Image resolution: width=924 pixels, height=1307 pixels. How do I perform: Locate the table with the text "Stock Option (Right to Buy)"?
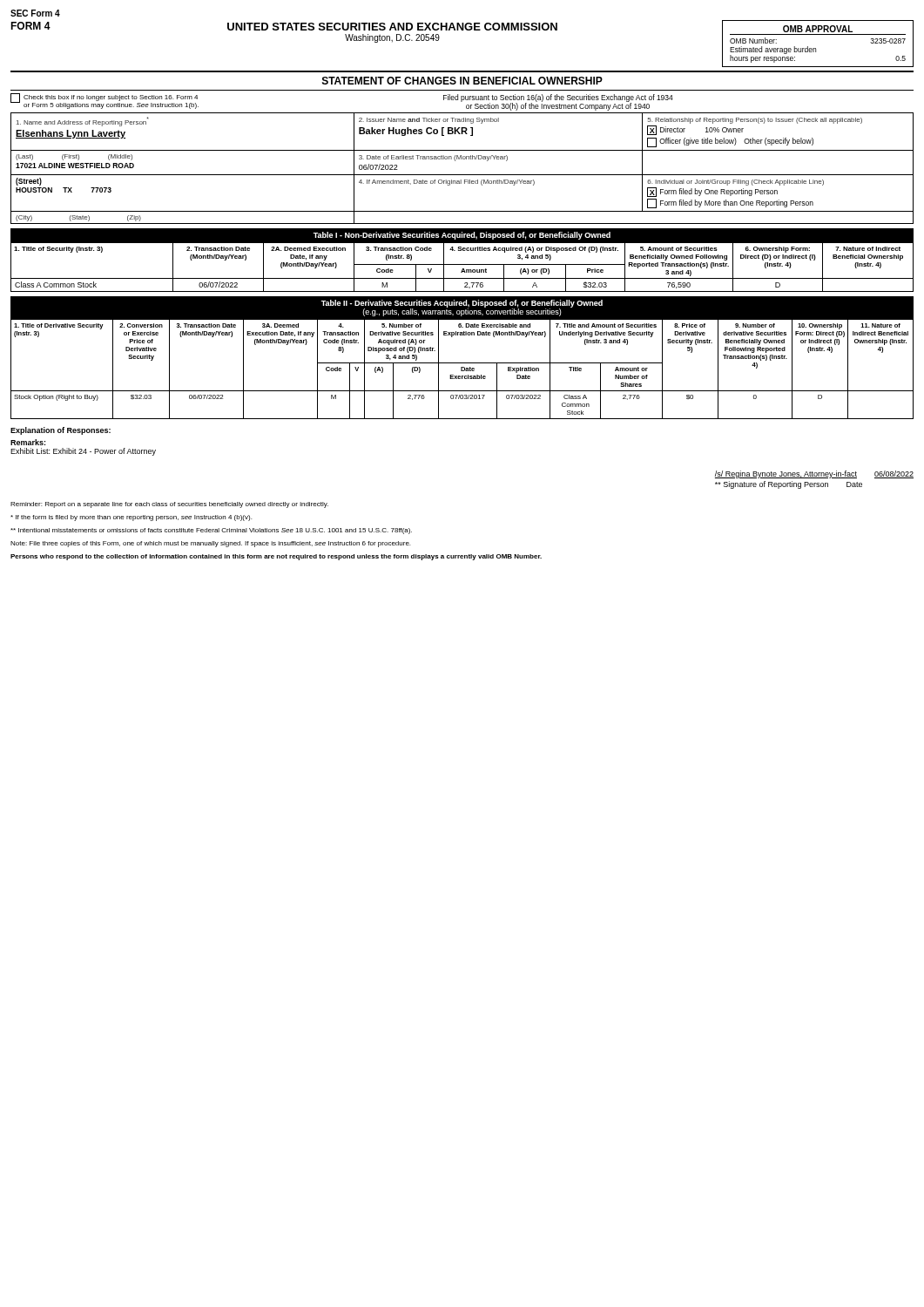[x=462, y=369]
